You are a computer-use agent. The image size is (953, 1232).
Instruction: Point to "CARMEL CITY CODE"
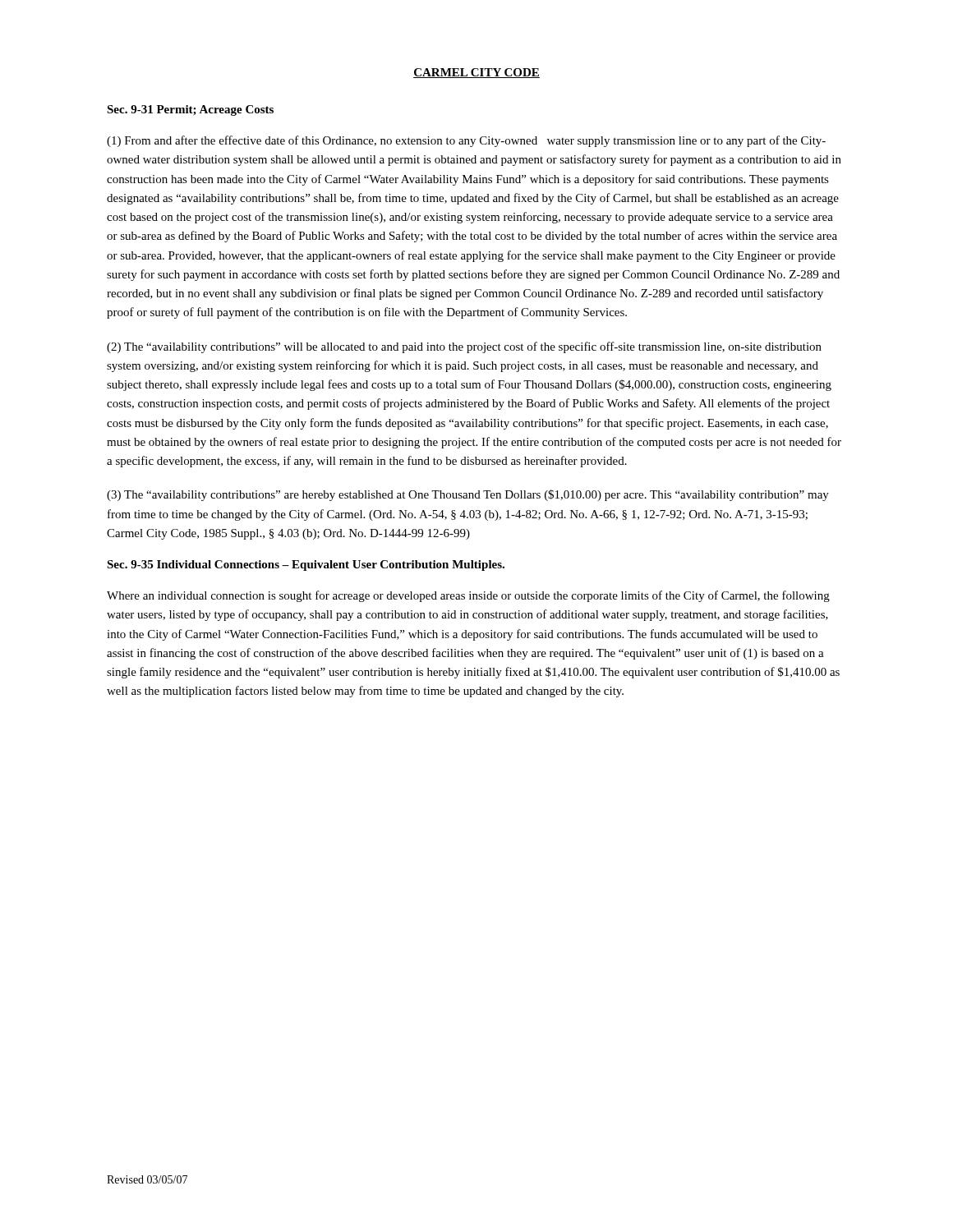click(x=476, y=72)
